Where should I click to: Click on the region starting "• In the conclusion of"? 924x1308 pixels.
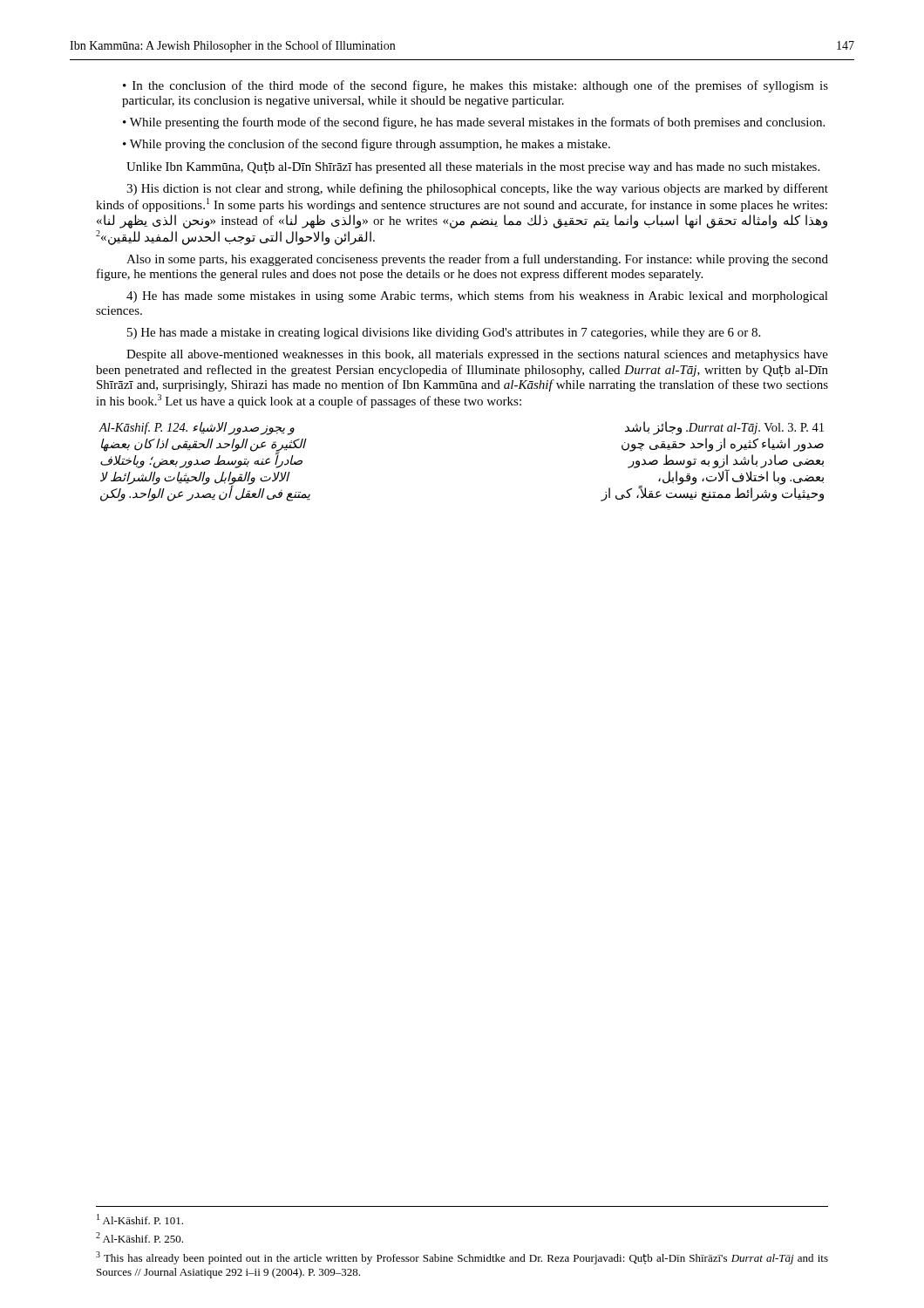click(x=475, y=93)
